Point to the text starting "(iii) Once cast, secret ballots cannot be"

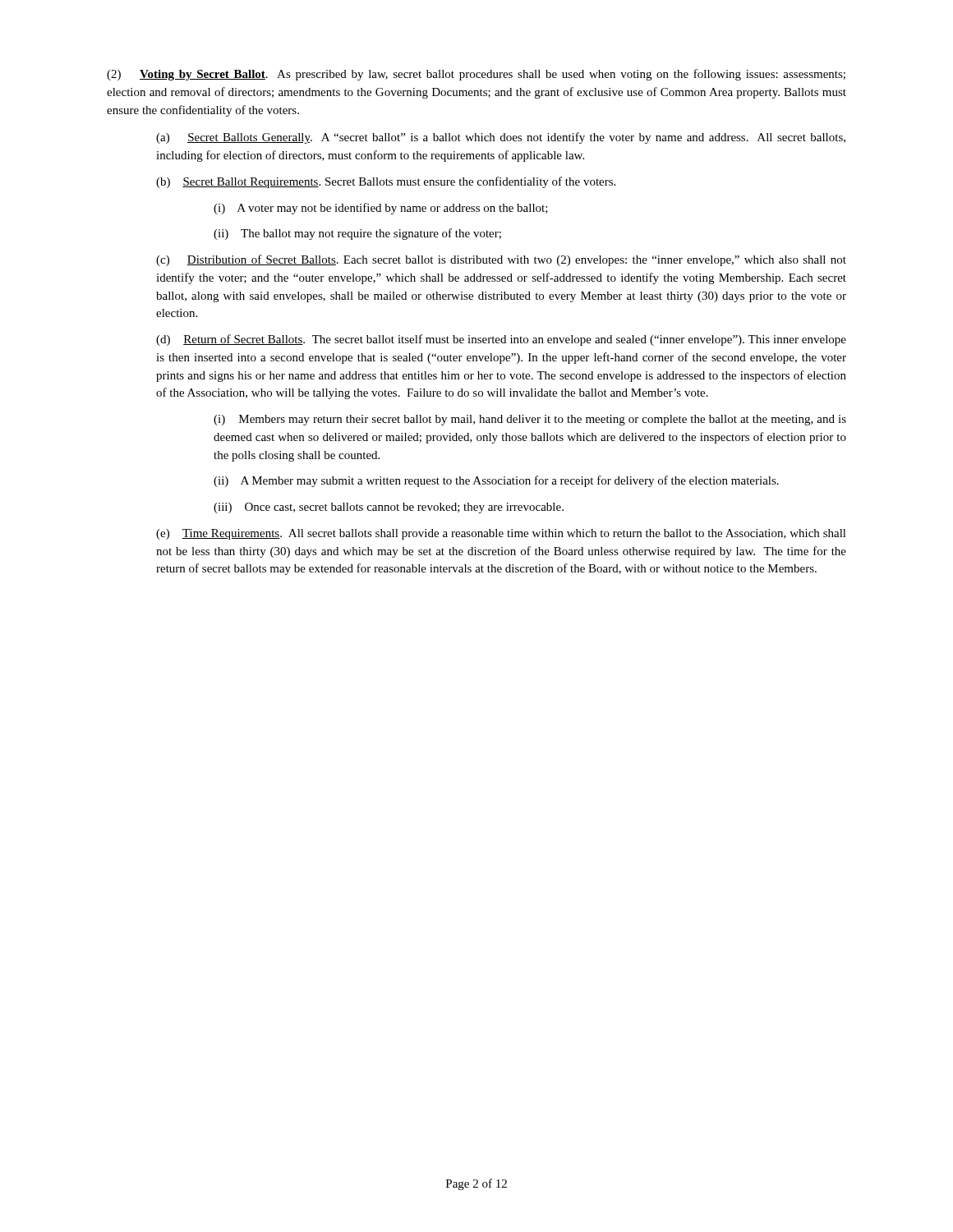click(x=530, y=508)
